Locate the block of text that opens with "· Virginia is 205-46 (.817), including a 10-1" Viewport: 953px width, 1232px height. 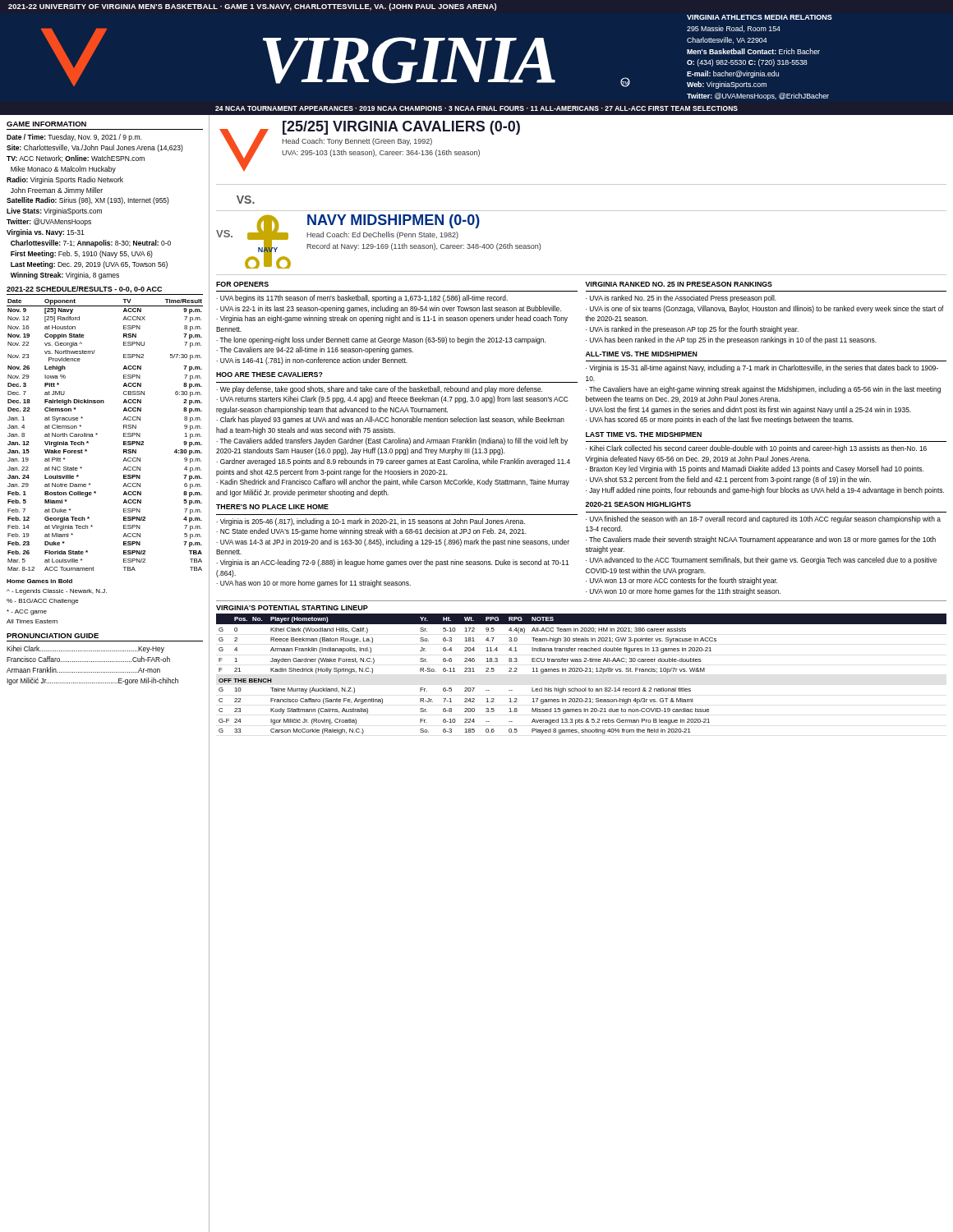tap(393, 552)
